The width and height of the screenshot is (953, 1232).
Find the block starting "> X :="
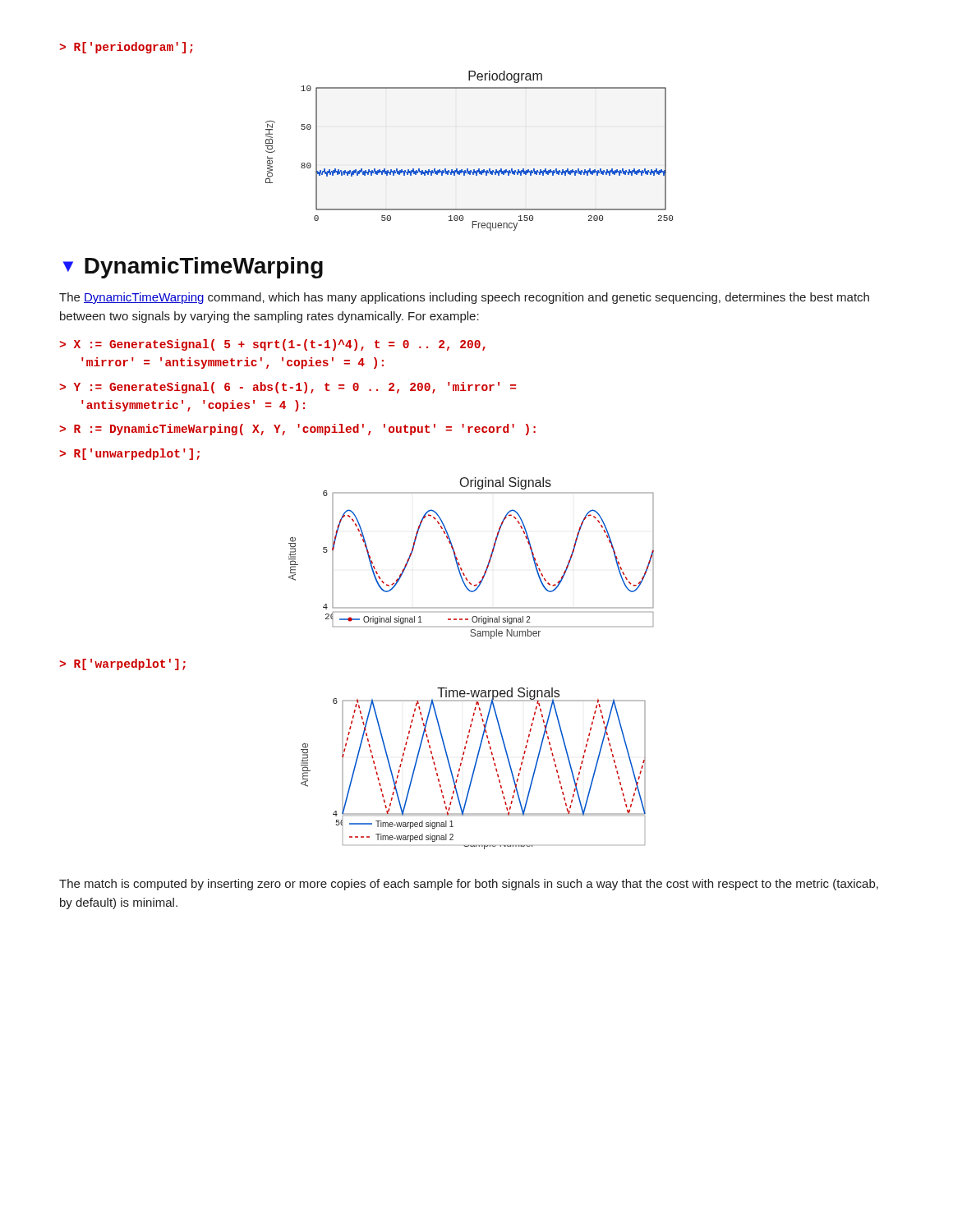[476, 355]
